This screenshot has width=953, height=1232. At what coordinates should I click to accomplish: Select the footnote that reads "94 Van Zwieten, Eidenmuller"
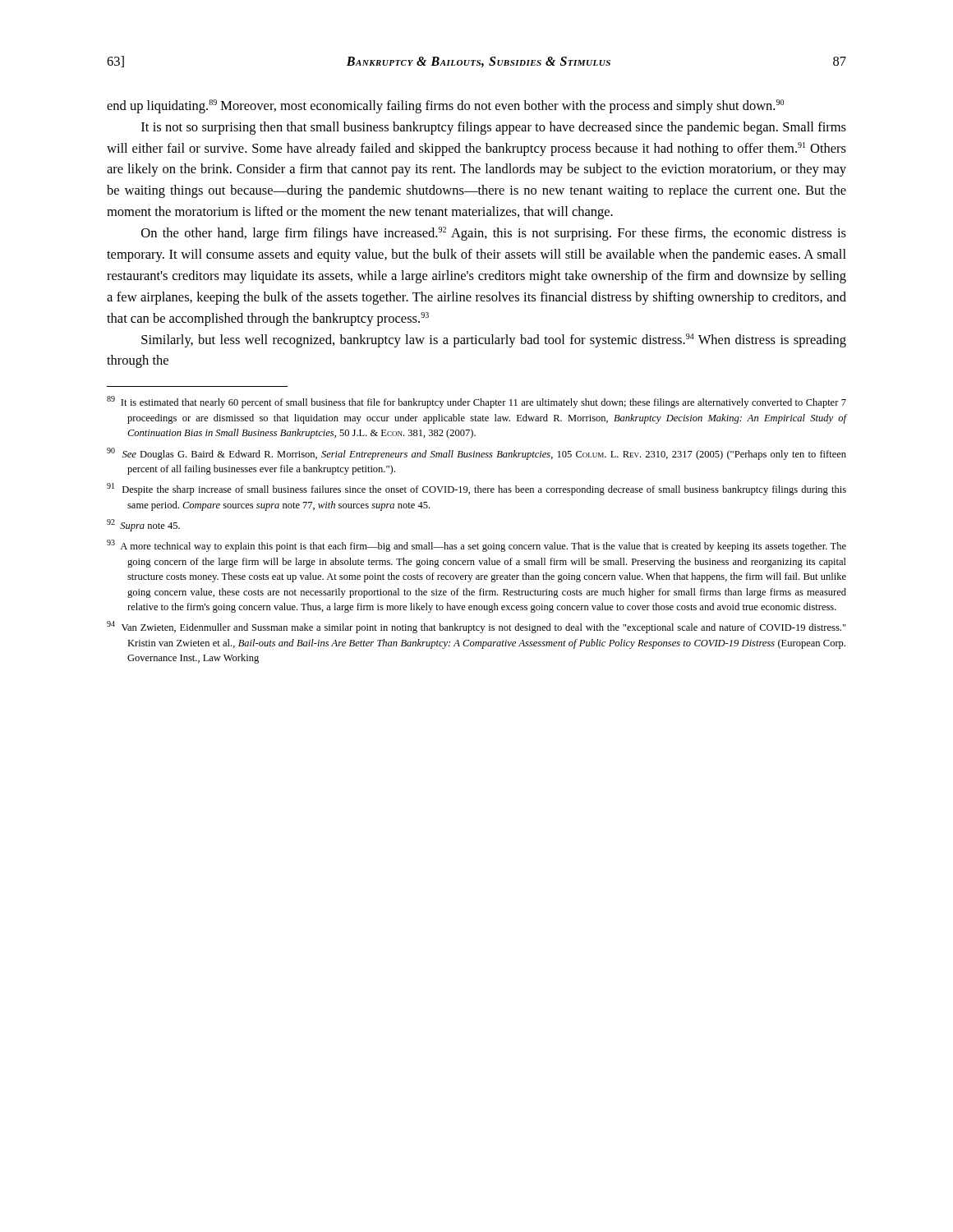(476, 642)
